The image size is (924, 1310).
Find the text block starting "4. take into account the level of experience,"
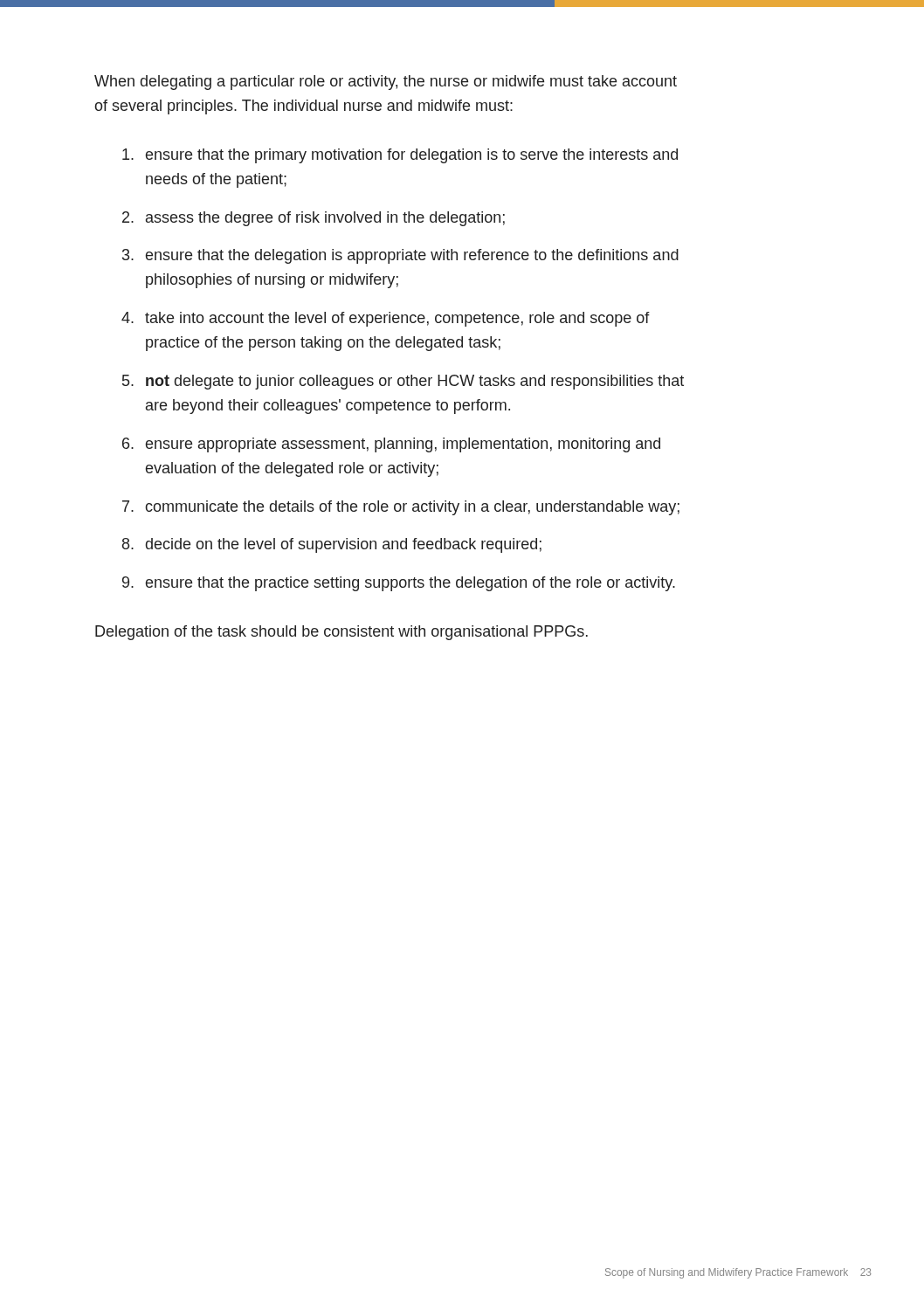click(x=396, y=331)
